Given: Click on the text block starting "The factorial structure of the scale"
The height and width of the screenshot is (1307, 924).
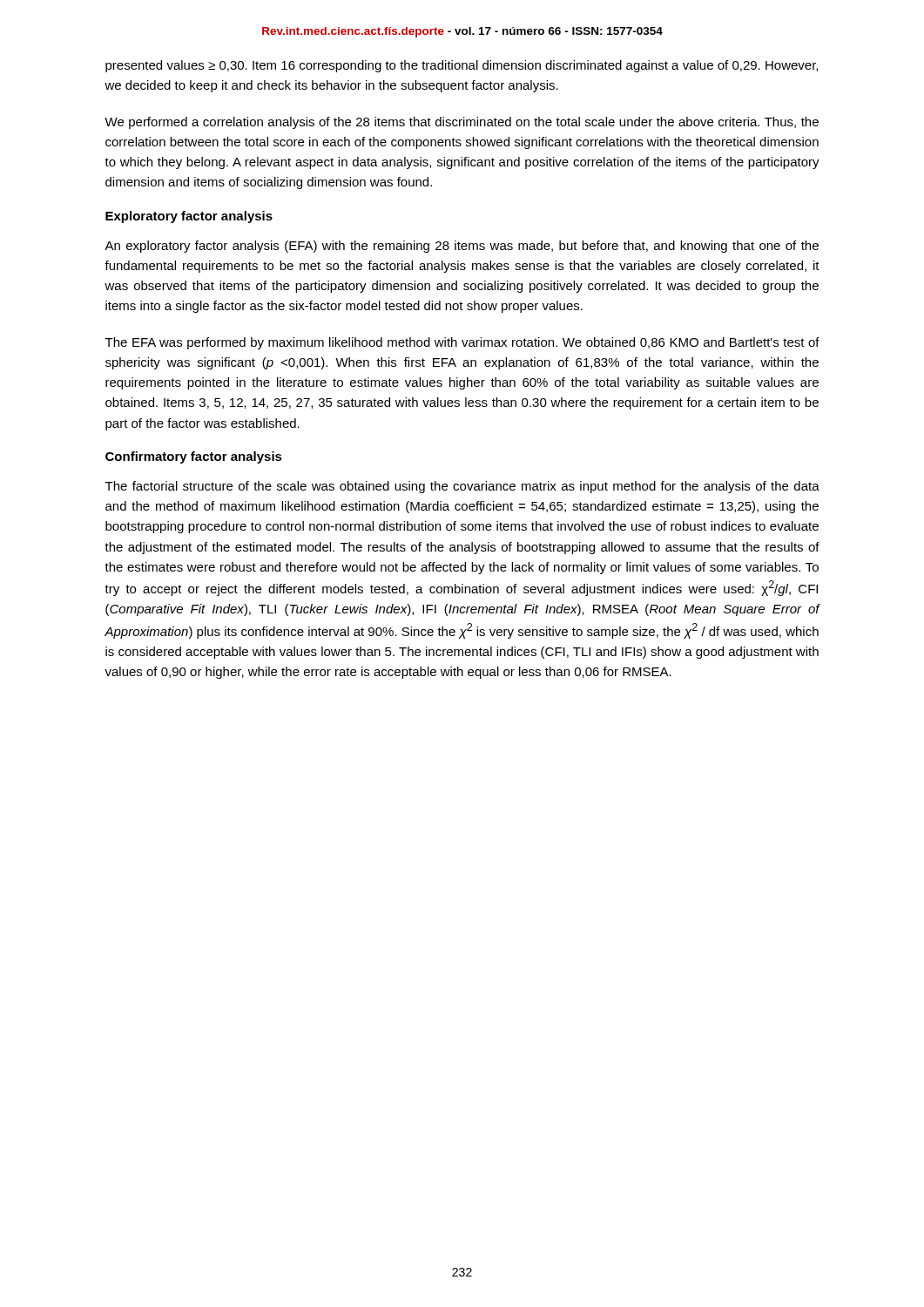Looking at the screenshot, I should [462, 578].
